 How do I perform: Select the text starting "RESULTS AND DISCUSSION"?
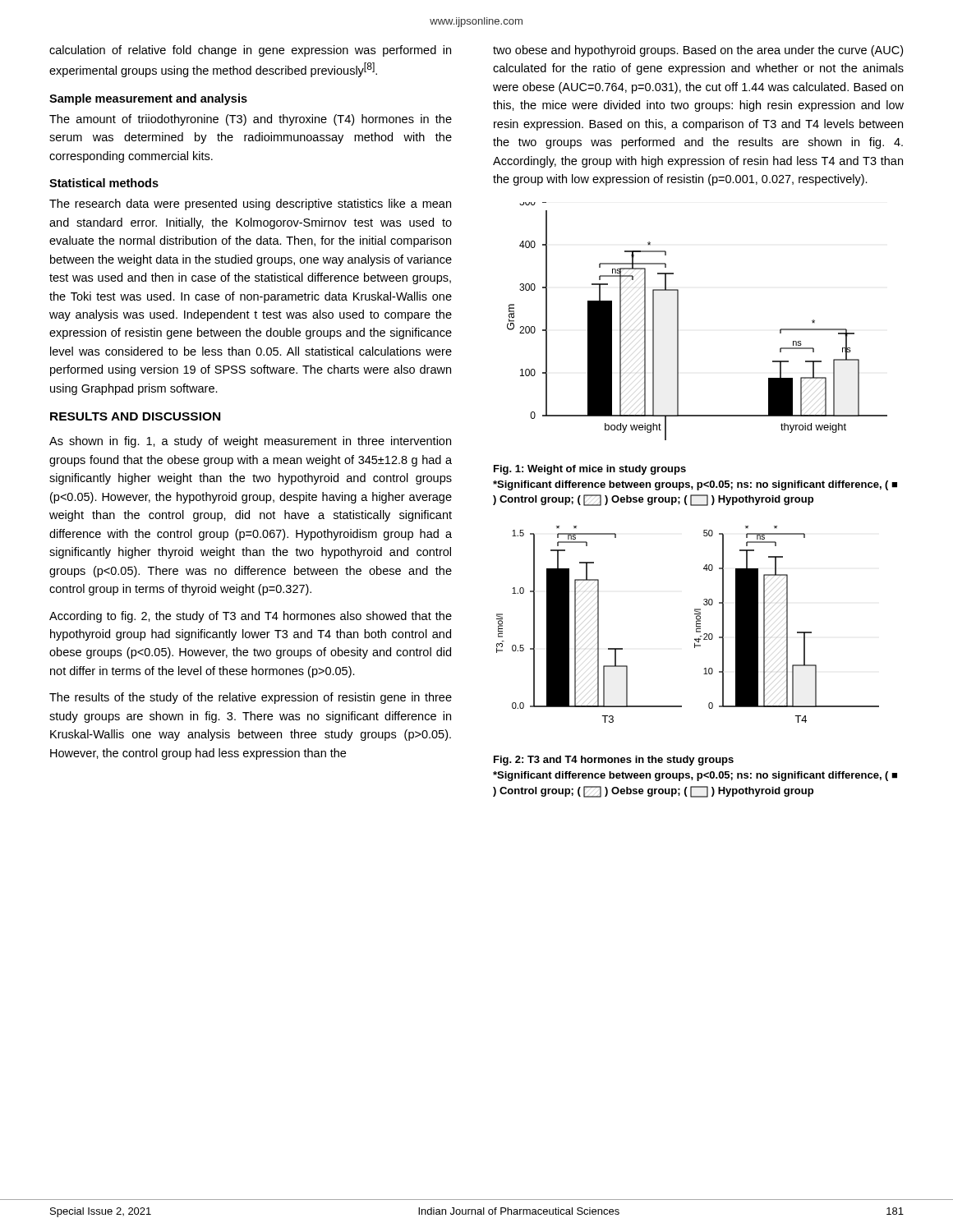coord(135,416)
